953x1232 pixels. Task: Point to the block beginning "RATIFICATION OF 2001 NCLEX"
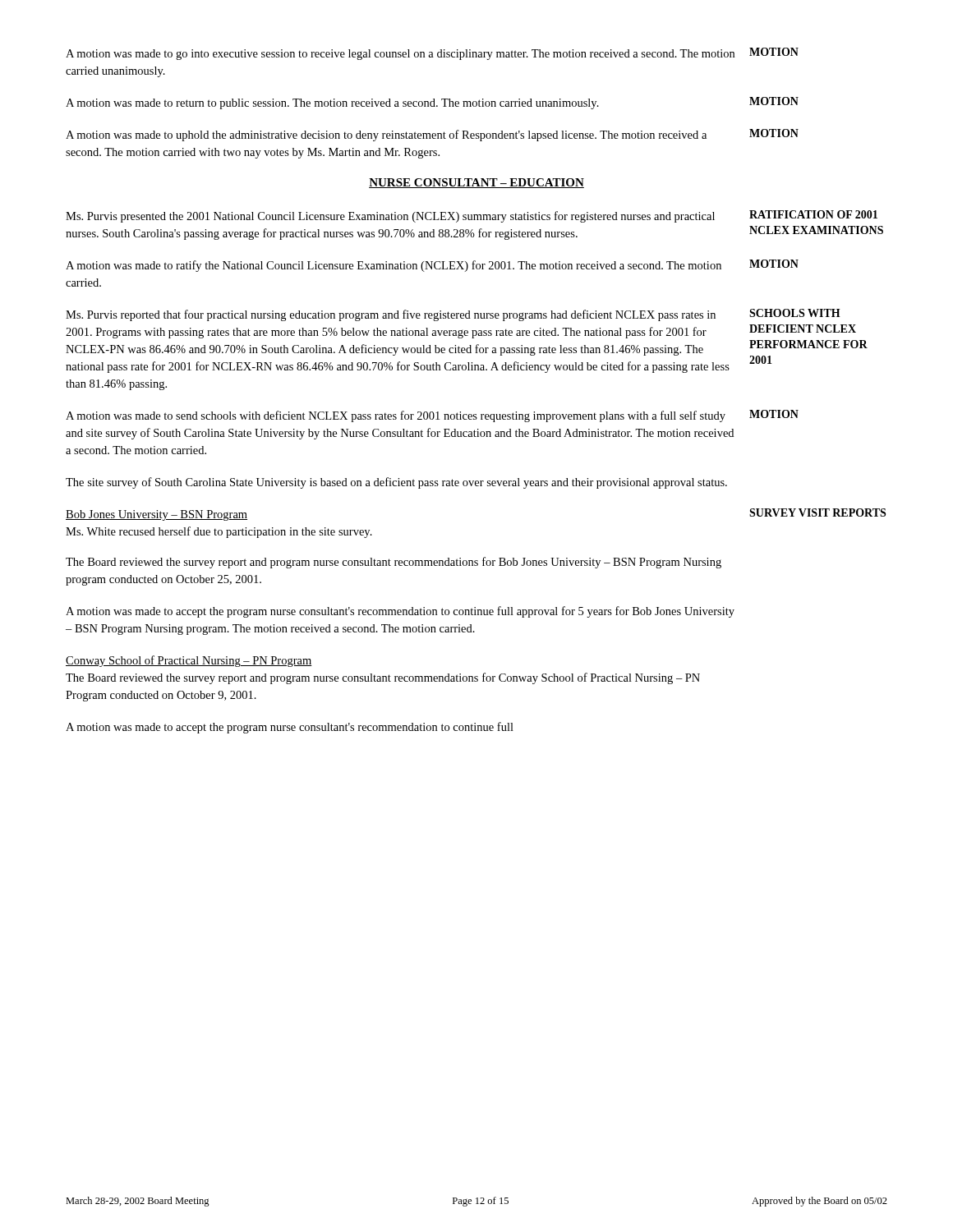[816, 223]
